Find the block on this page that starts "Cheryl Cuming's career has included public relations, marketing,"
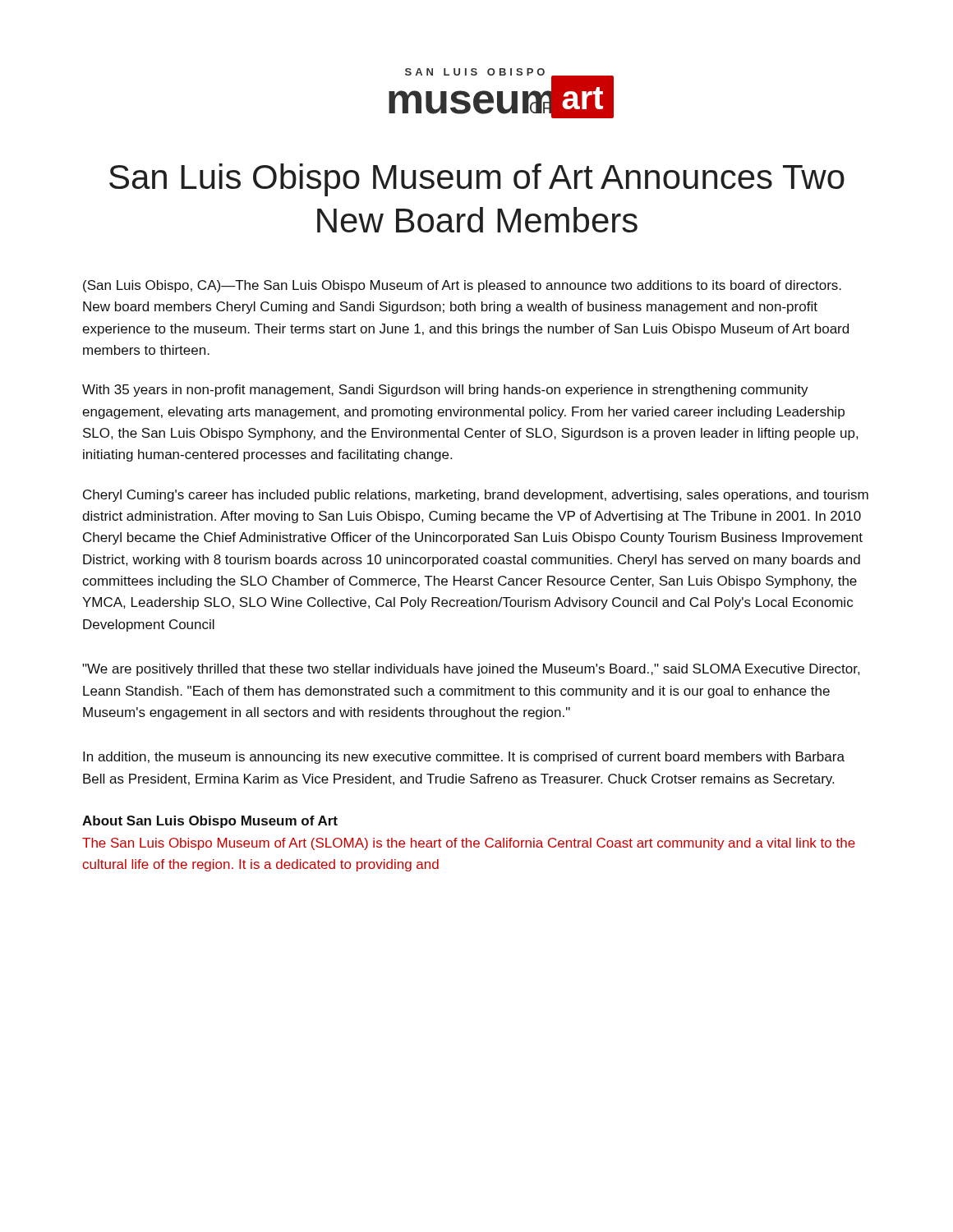The height and width of the screenshot is (1232, 953). pos(476,560)
